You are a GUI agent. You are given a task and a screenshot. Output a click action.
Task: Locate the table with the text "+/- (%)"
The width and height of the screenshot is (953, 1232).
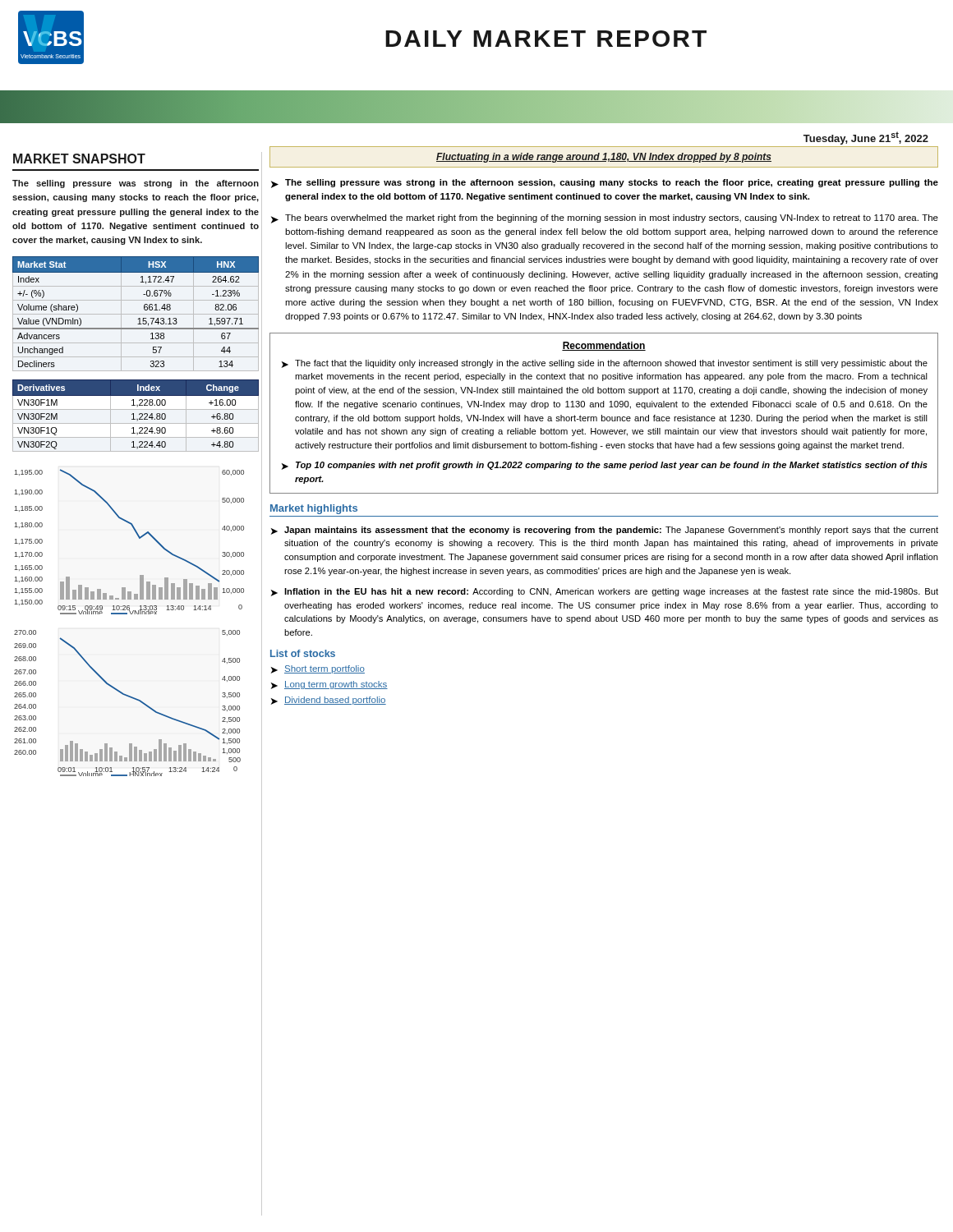point(136,314)
